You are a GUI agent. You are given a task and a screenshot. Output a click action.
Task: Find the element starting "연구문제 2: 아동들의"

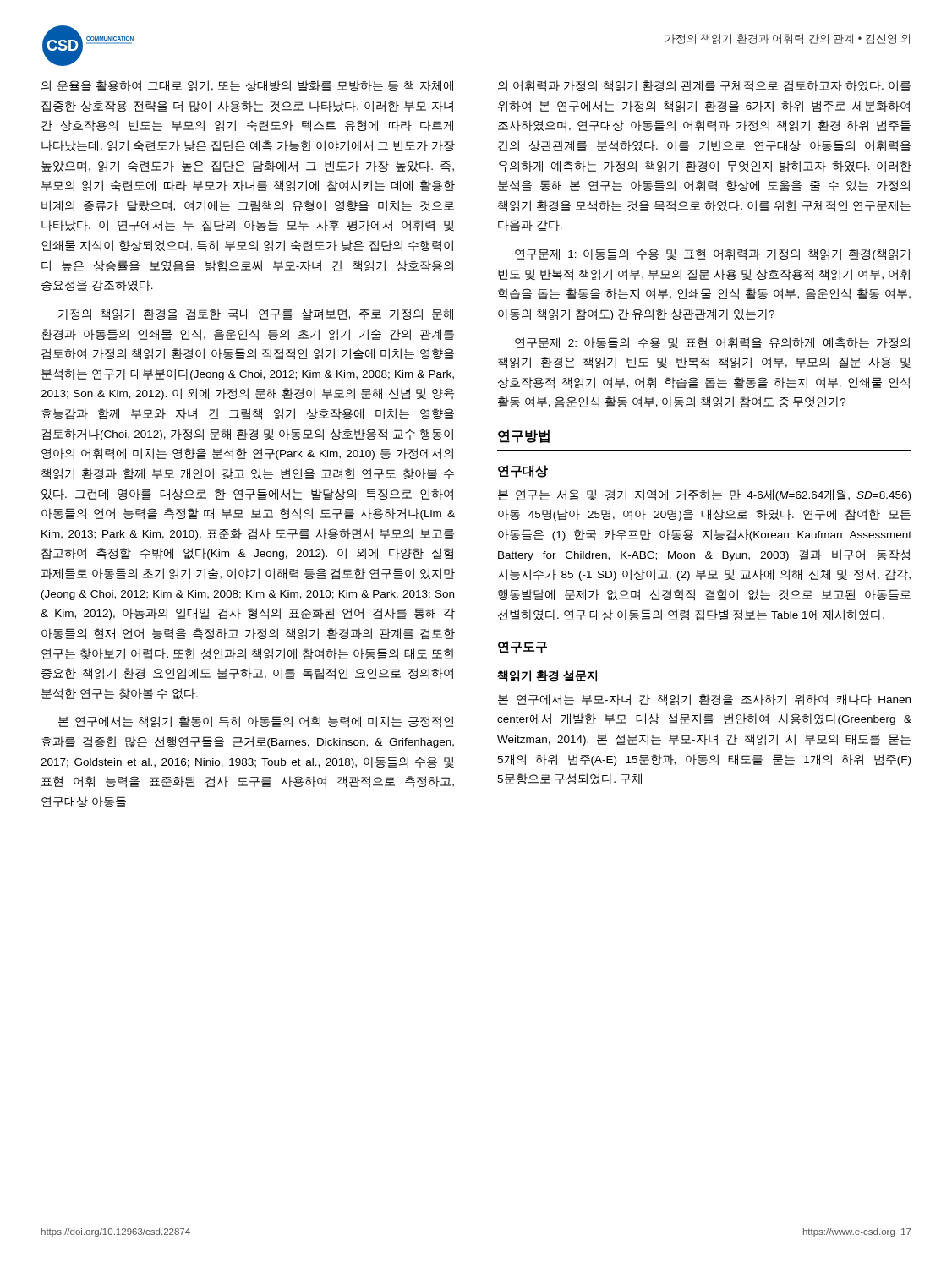click(704, 373)
